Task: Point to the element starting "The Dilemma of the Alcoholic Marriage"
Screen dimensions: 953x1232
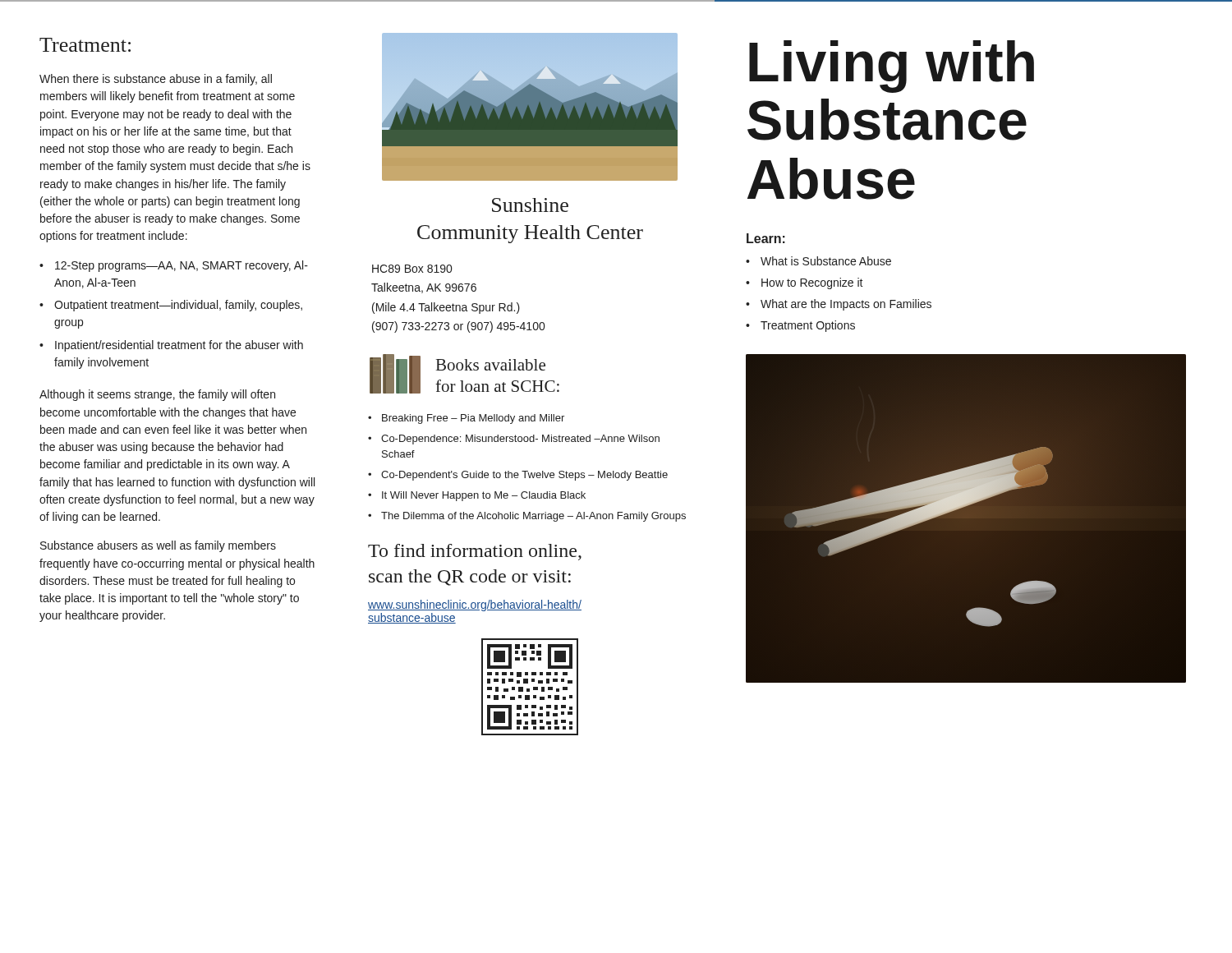Action: (x=534, y=515)
